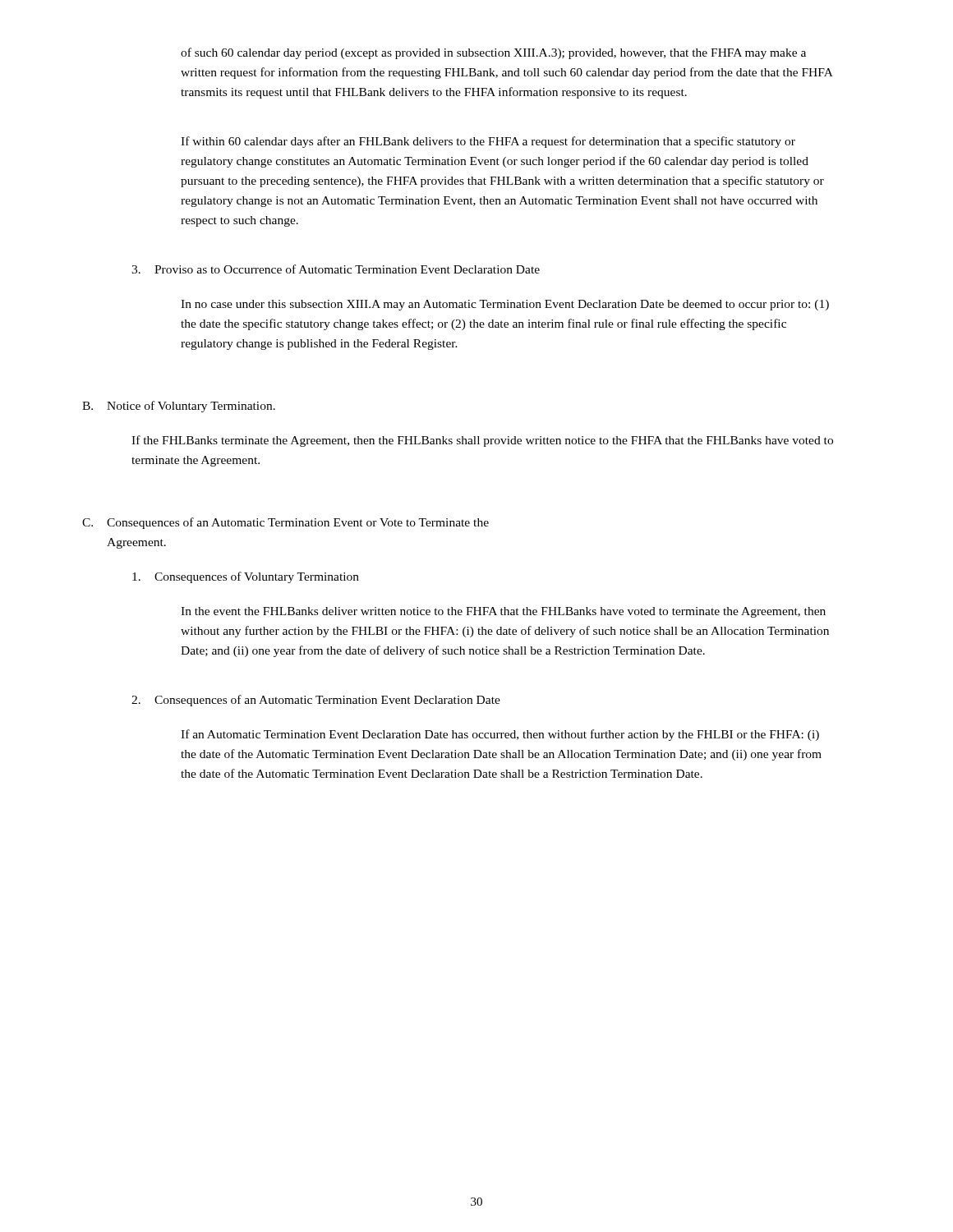Select the text starting "If within 60 calendar days after an"
The image size is (953, 1232).
[x=502, y=180]
